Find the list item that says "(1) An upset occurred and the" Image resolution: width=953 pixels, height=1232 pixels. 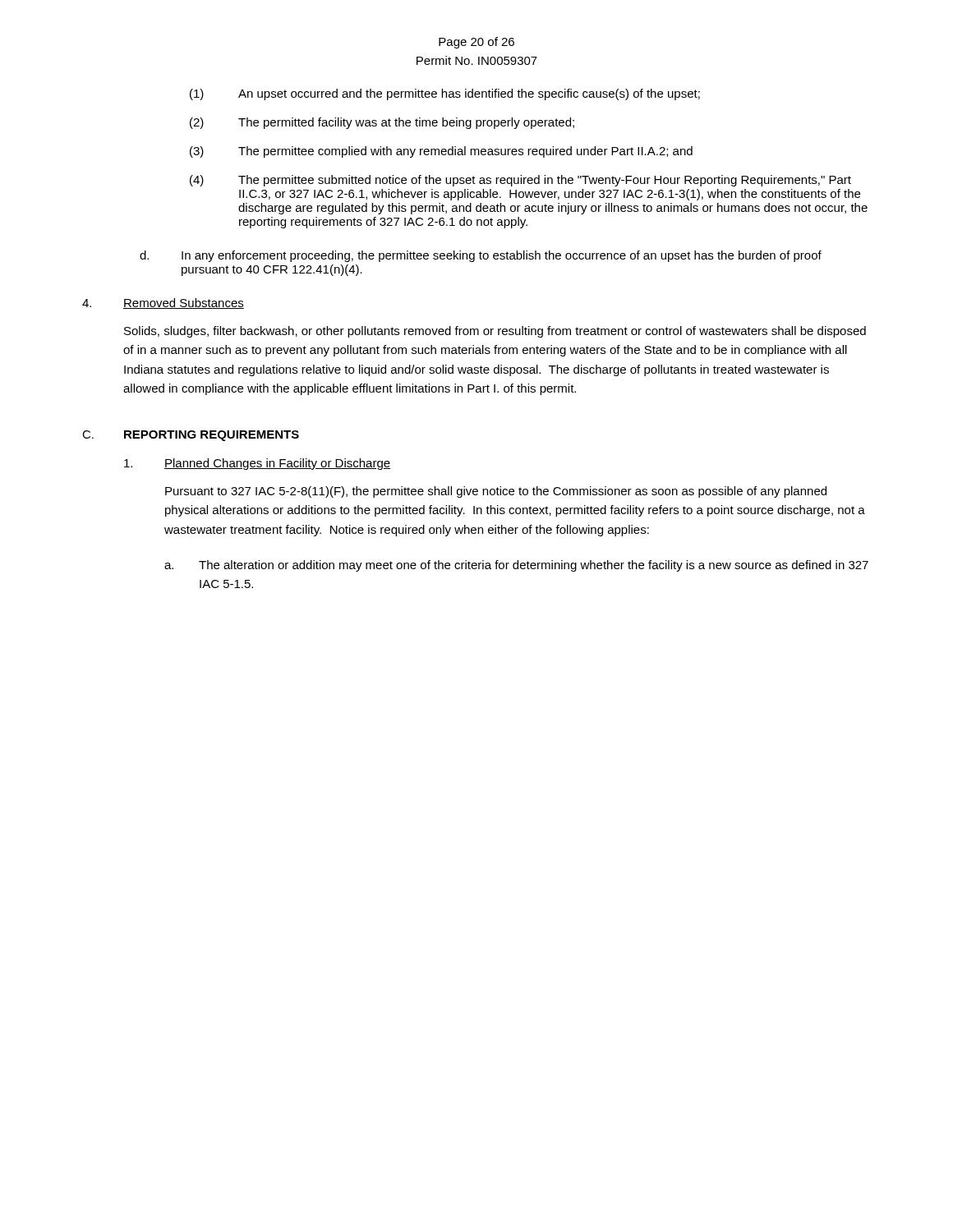526,93
